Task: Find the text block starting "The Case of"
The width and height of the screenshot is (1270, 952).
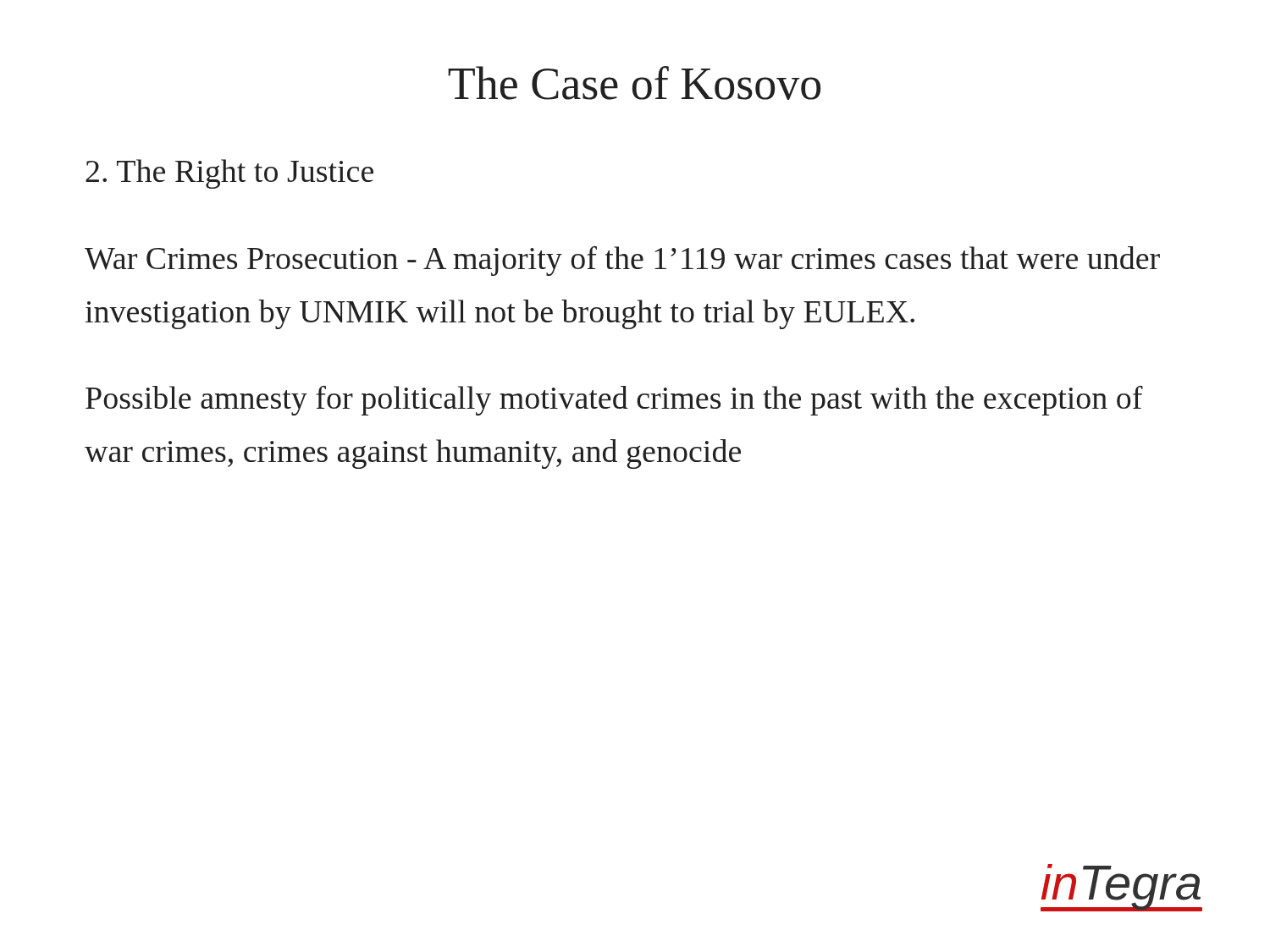Action: coord(635,84)
